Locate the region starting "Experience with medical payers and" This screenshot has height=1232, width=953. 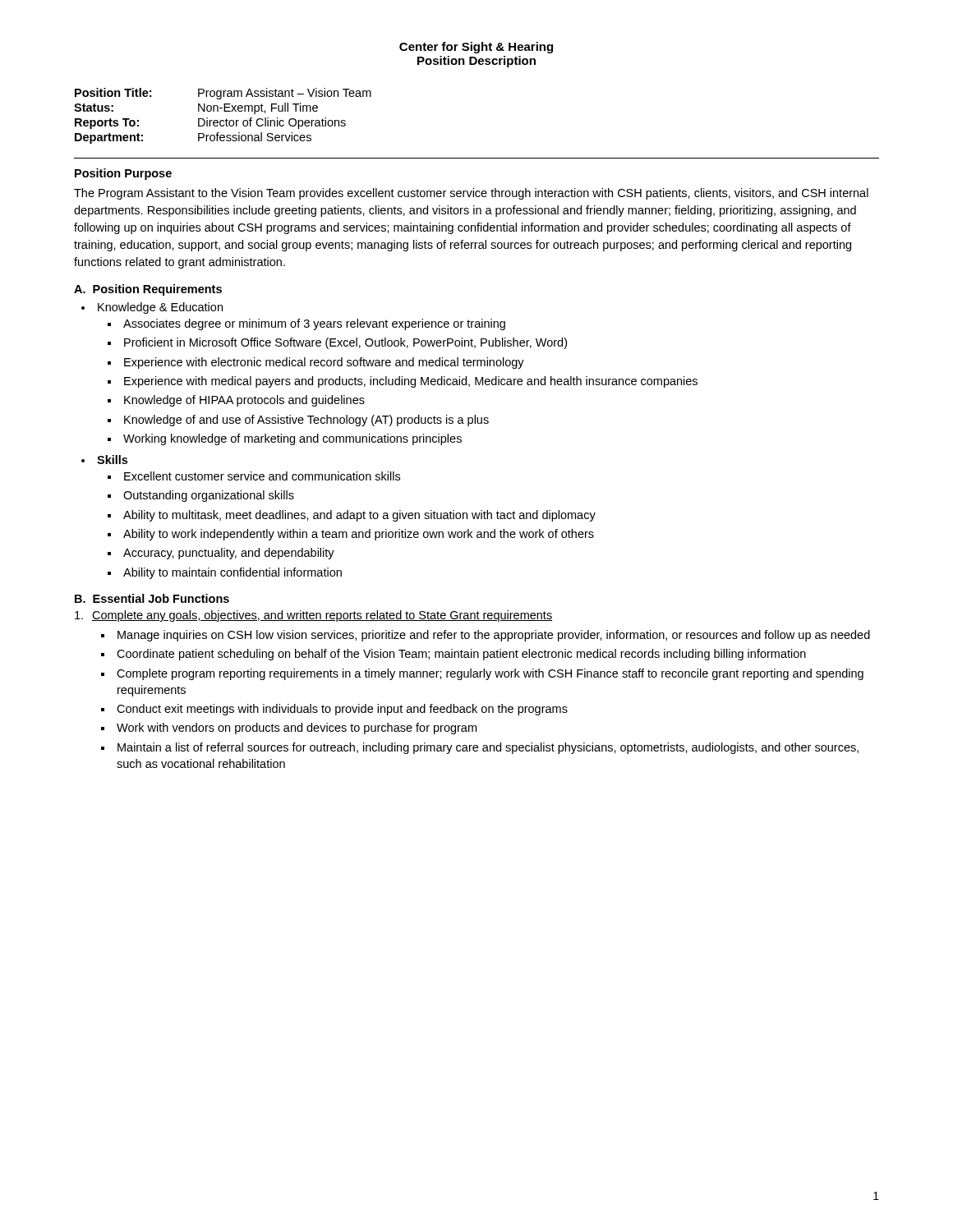[411, 381]
